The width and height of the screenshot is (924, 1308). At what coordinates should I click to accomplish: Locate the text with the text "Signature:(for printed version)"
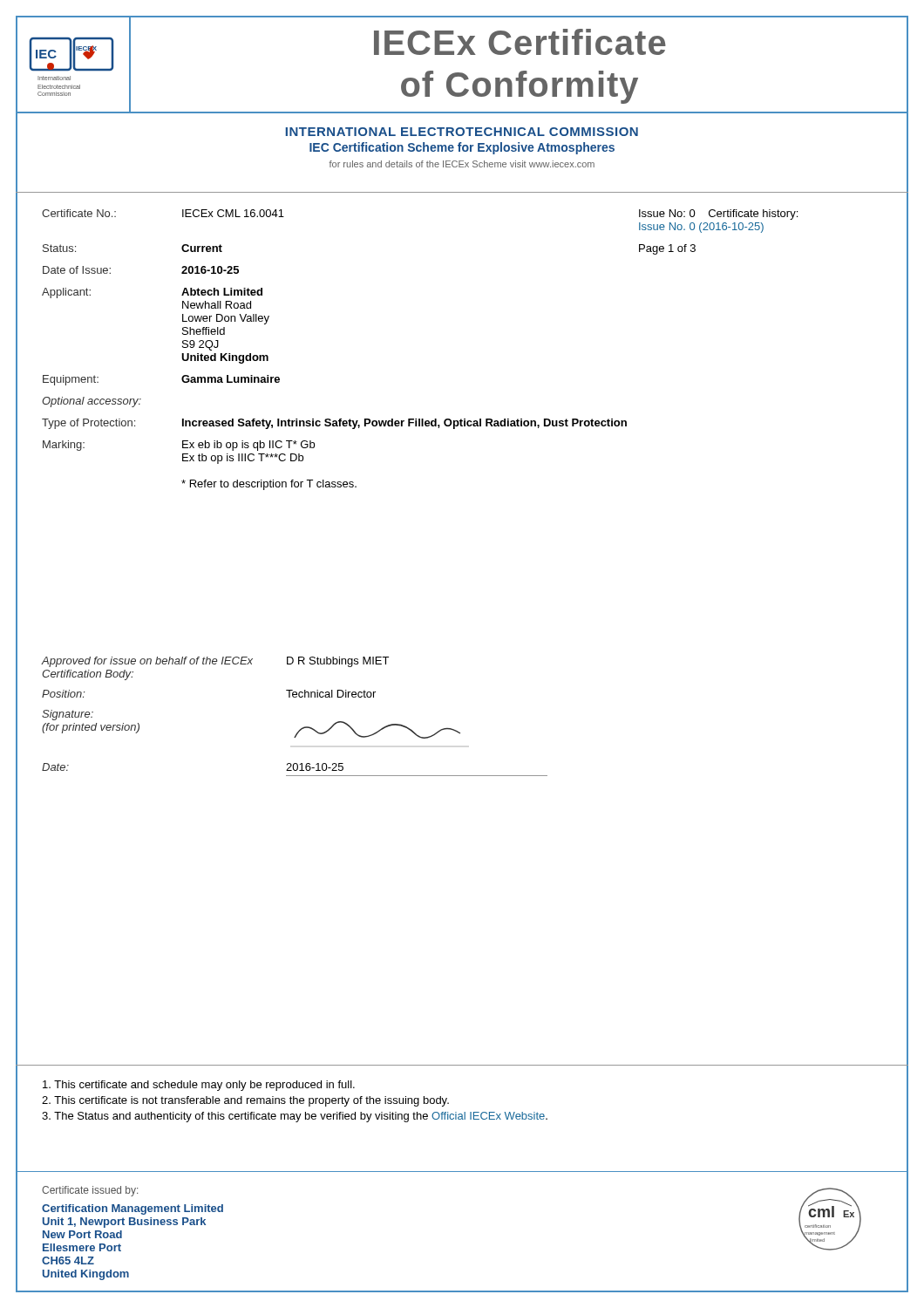click(x=462, y=730)
